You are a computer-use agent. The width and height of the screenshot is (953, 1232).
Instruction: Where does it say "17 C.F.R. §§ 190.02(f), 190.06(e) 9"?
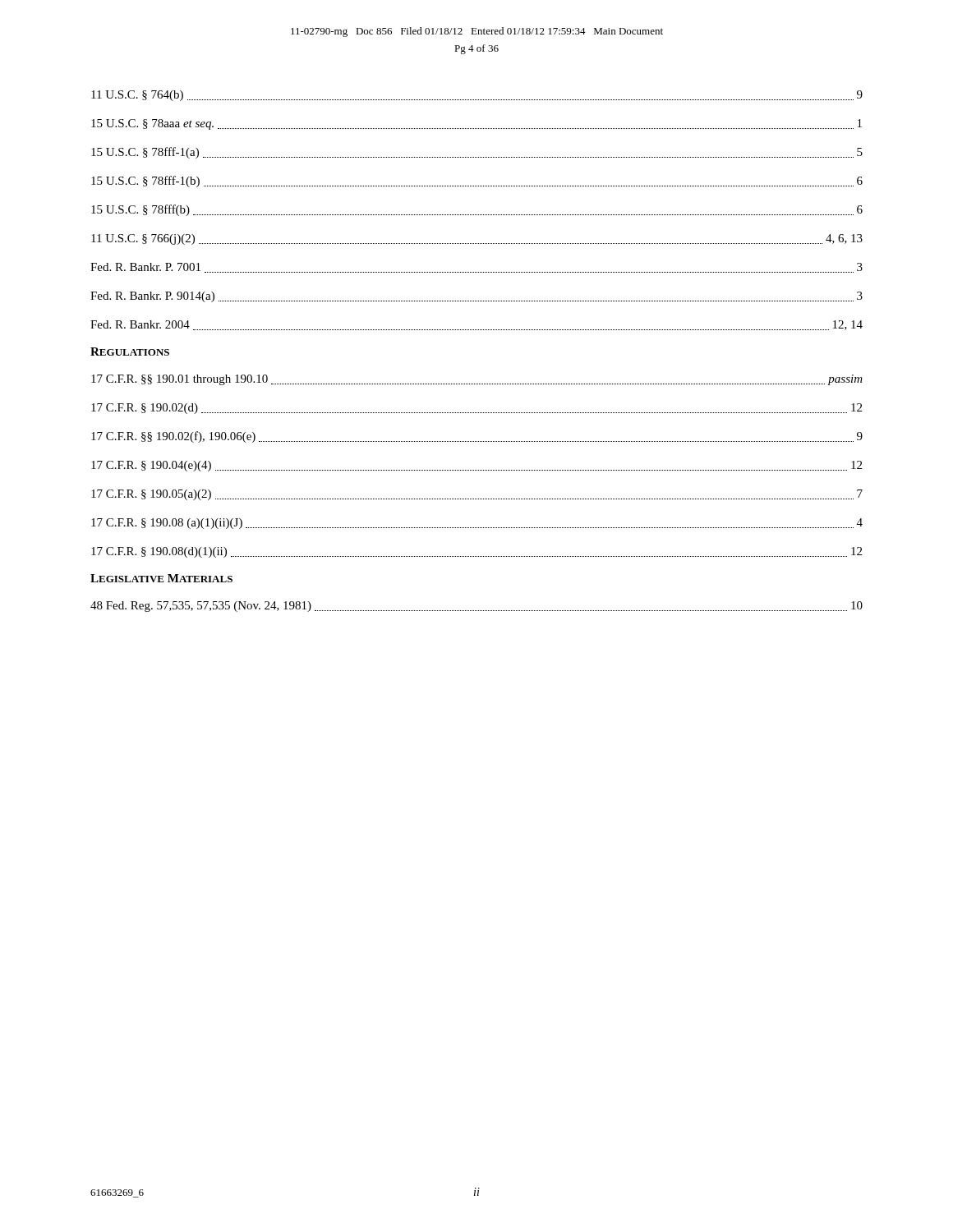coord(476,436)
